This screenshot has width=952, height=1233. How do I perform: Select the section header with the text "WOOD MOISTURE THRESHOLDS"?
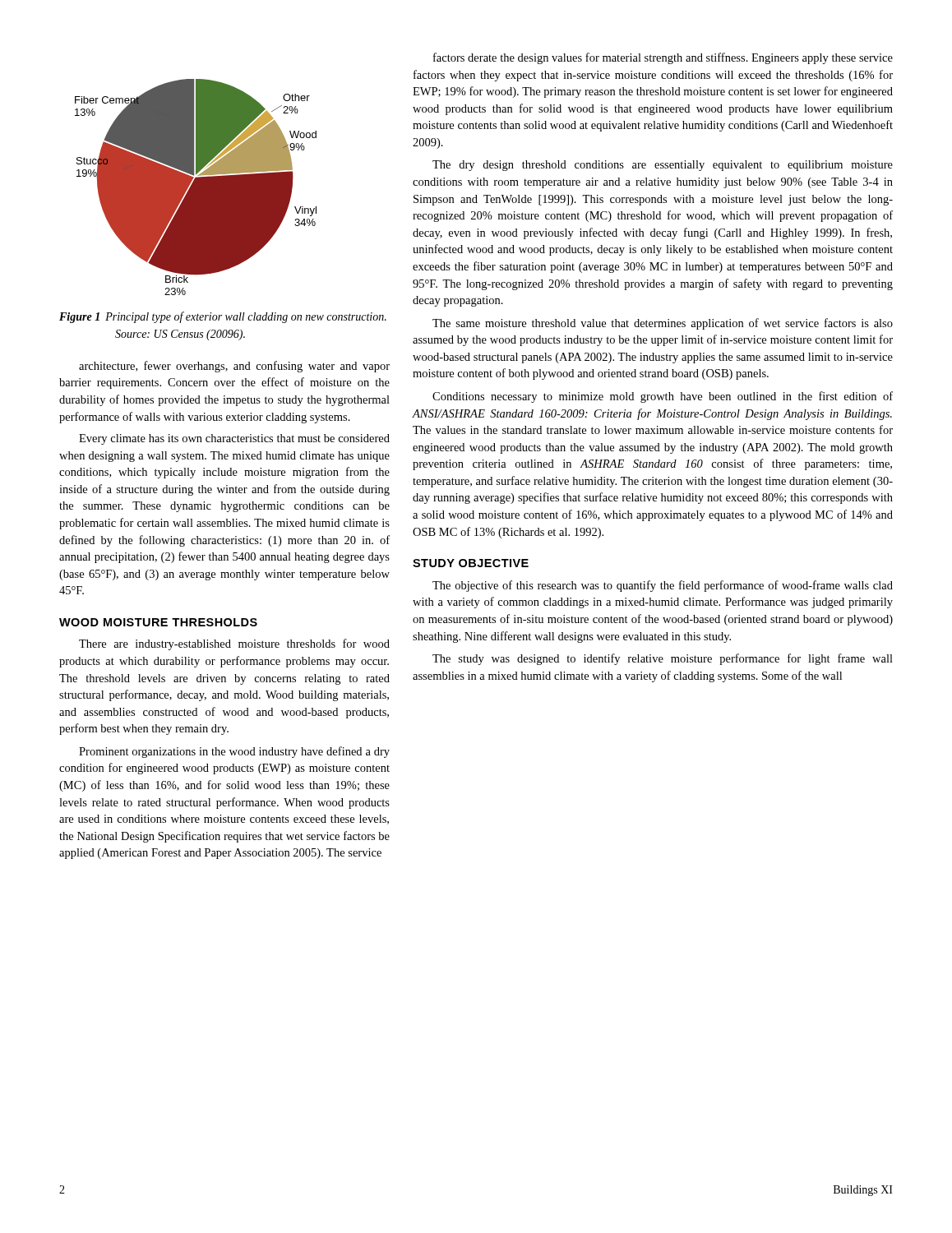point(159,622)
